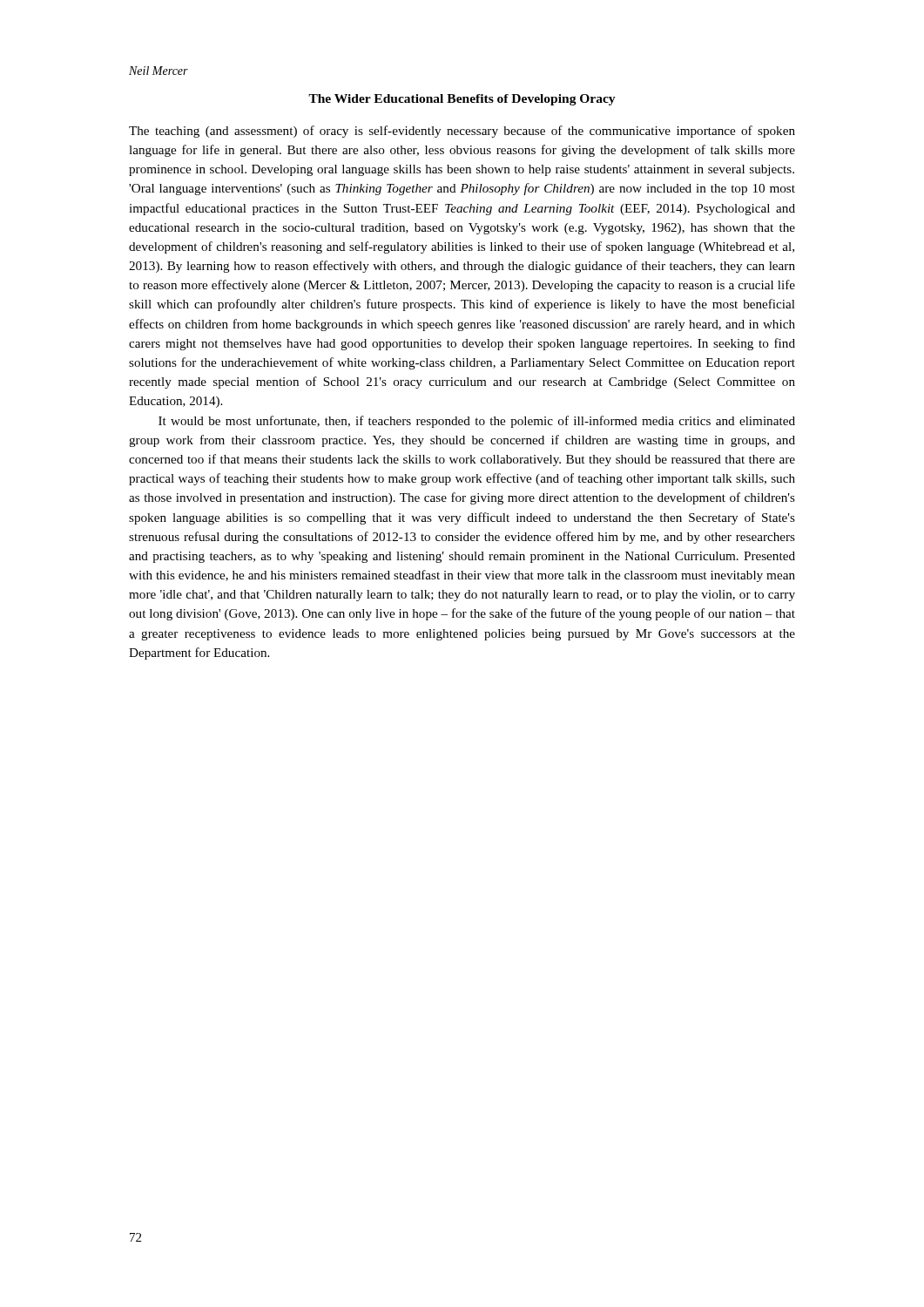Click on the text block containing "The teaching (and assessment) of oracy"
The image size is (924, 1307).
[x=462, y=265]
